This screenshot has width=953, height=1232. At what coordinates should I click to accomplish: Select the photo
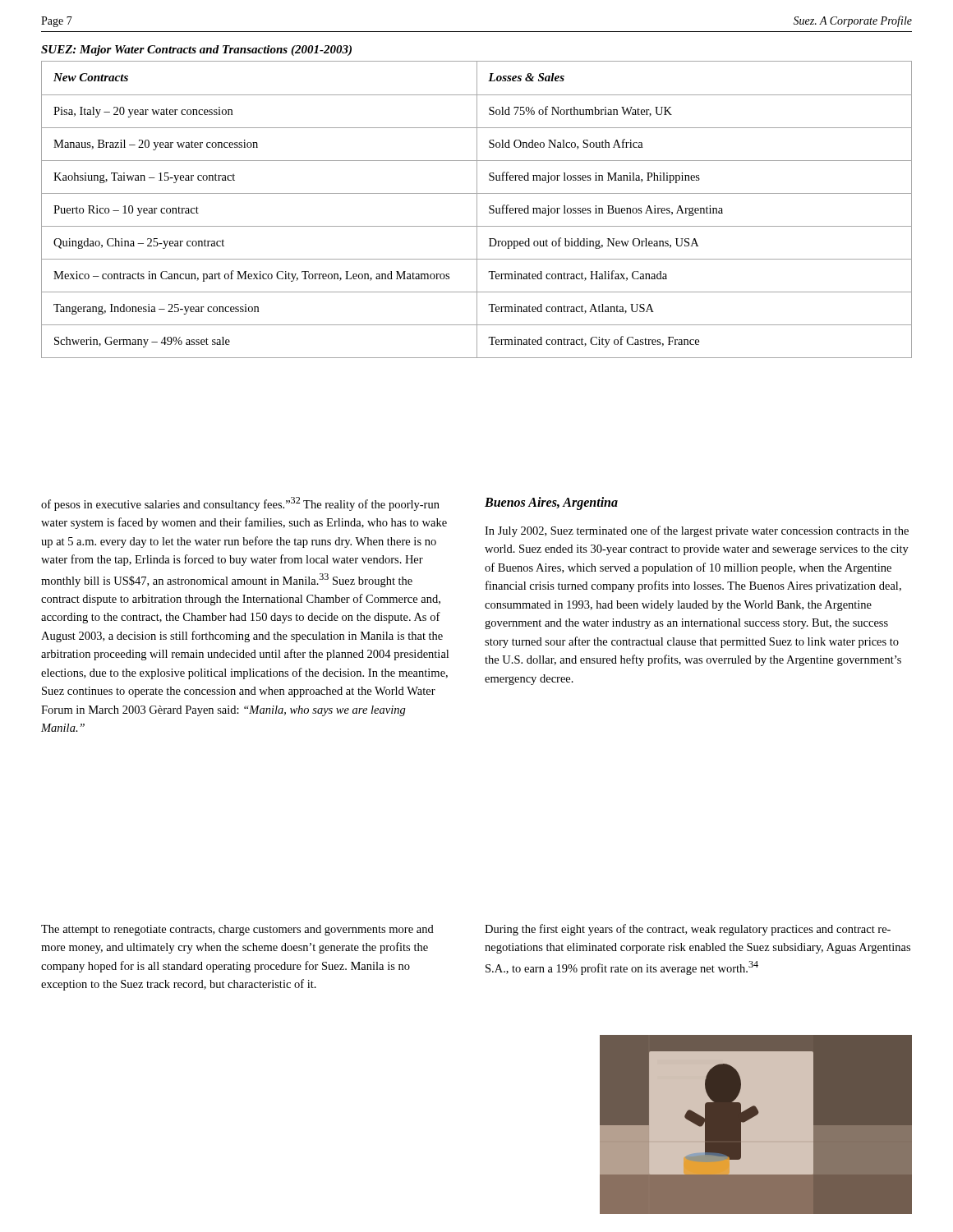click(x=756, y=1124)
